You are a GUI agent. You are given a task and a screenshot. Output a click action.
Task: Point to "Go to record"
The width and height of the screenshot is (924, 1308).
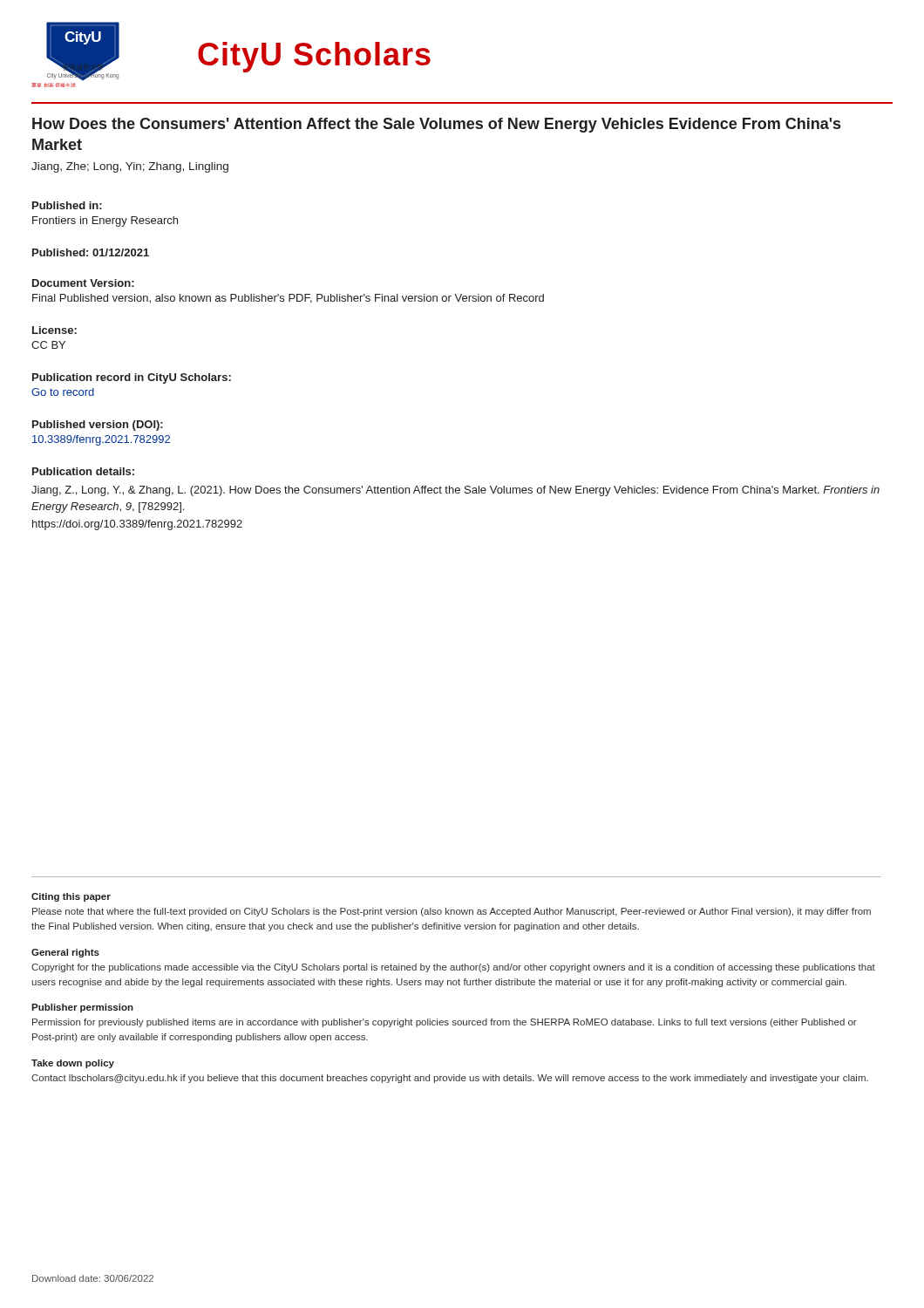(63, 392)
